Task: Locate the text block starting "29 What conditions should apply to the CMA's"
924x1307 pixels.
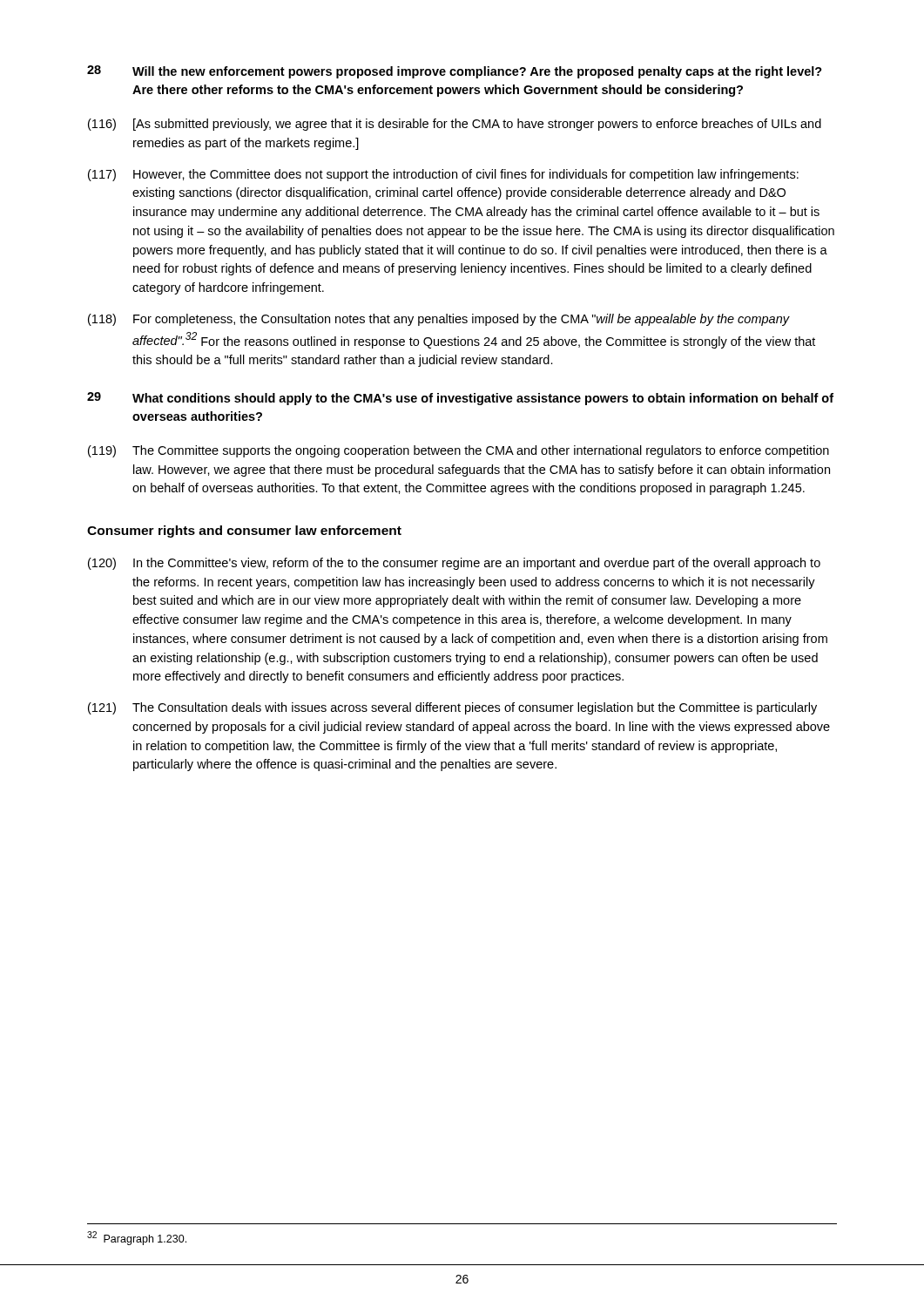Action: pyautogui.click(x=462, y=408)
